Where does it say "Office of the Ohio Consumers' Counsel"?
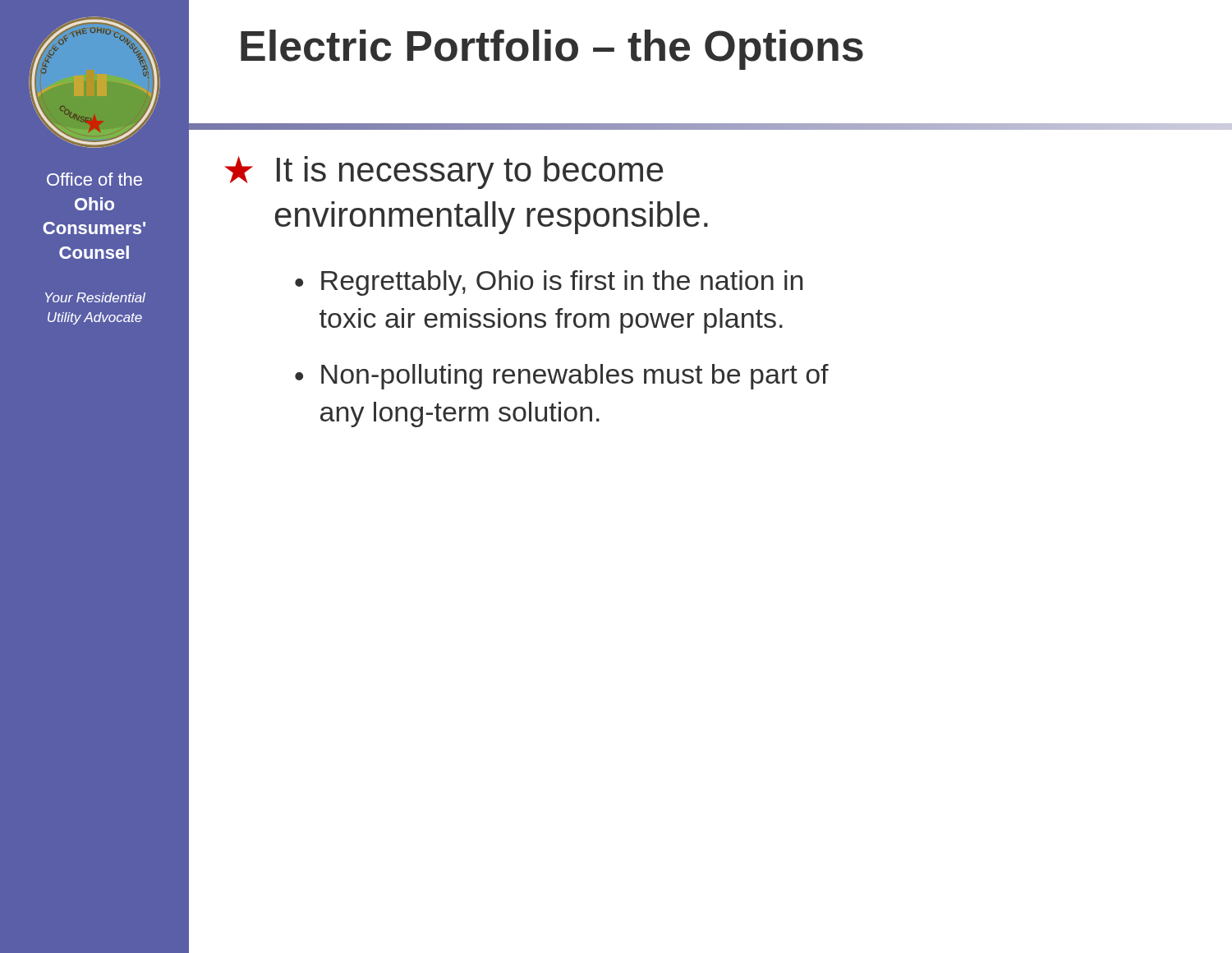 pos(94,216)
